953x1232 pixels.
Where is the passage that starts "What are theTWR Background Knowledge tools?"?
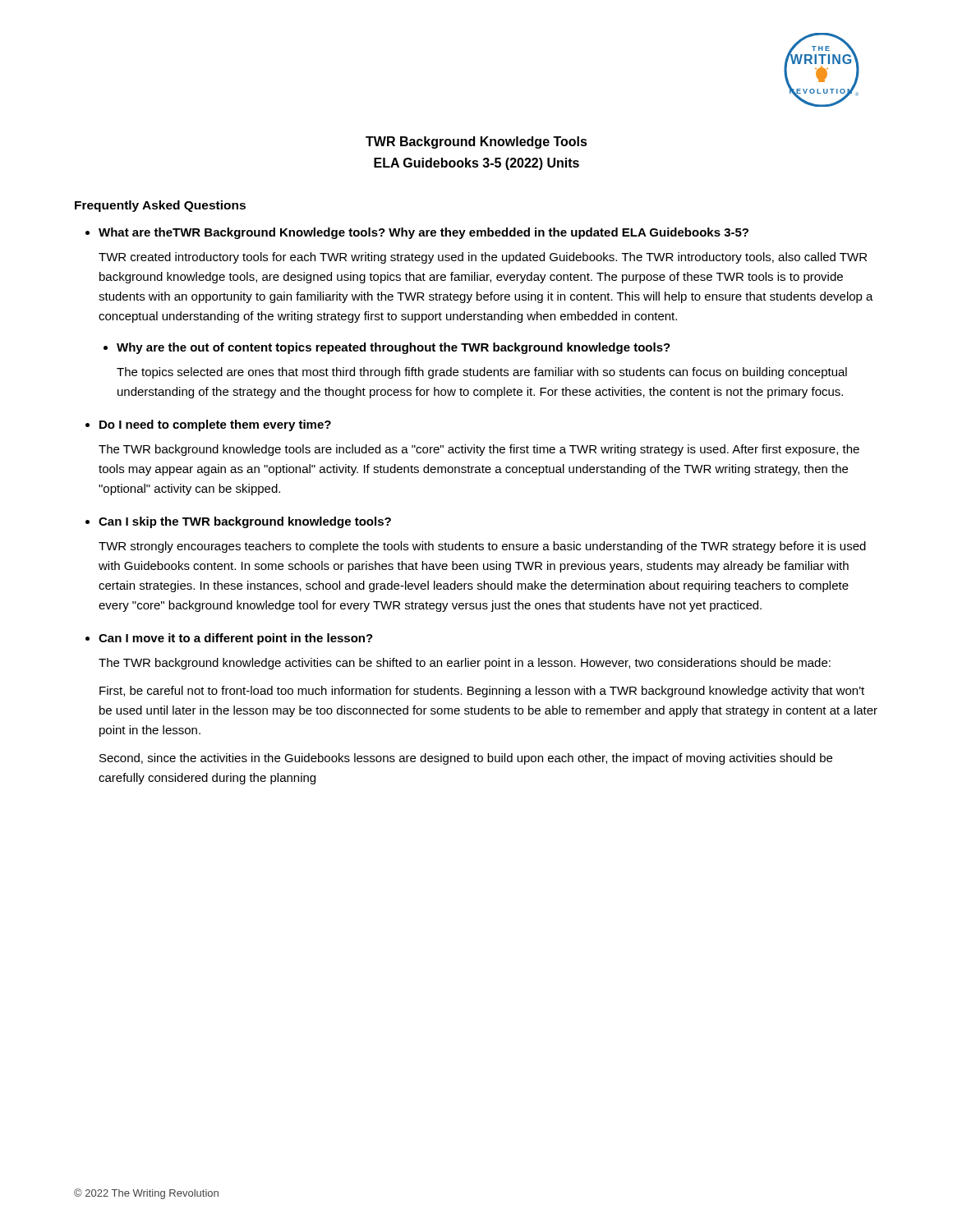tap(489, 313)
